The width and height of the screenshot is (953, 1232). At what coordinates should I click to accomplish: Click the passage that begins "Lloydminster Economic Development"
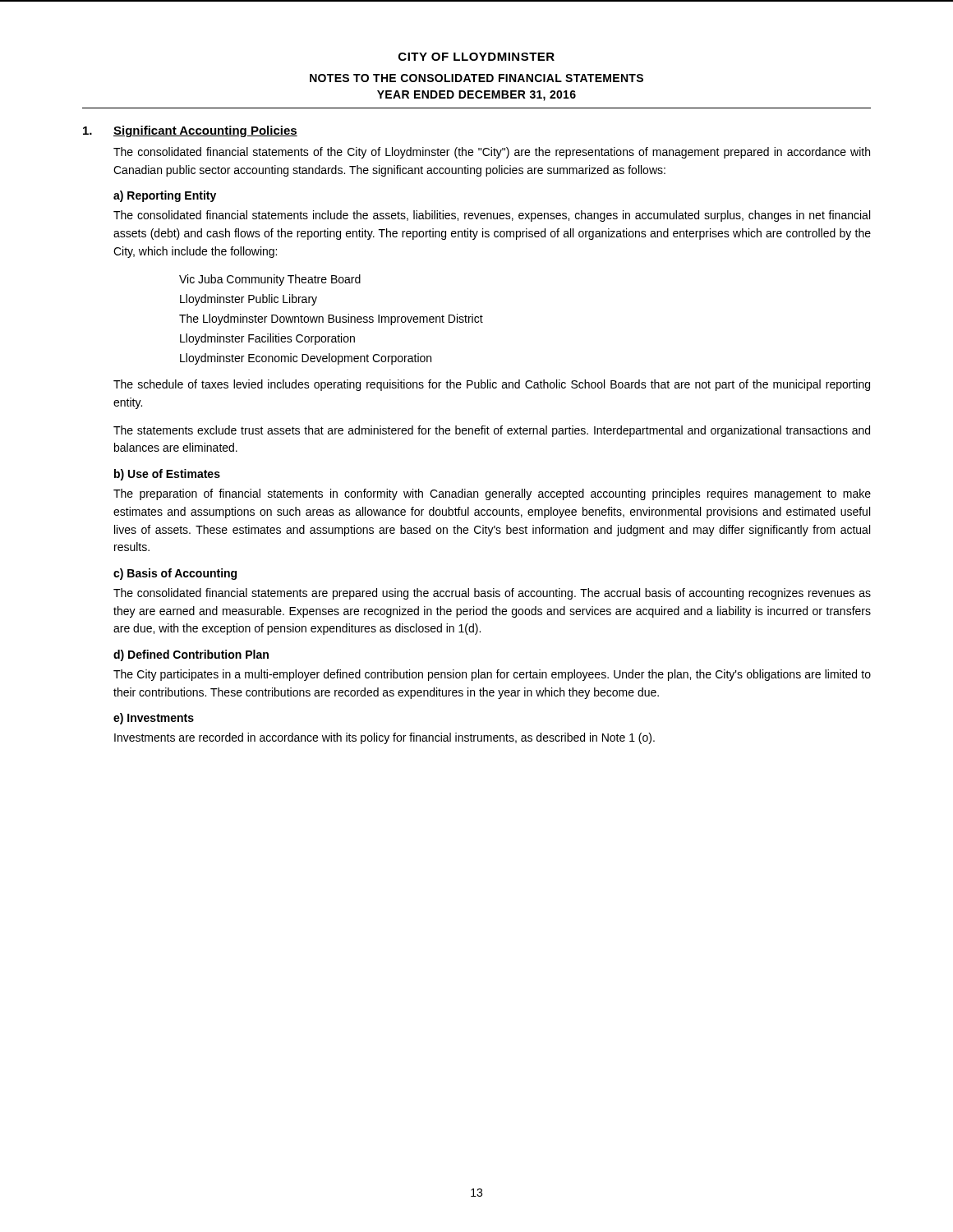(x=306, y=358)
